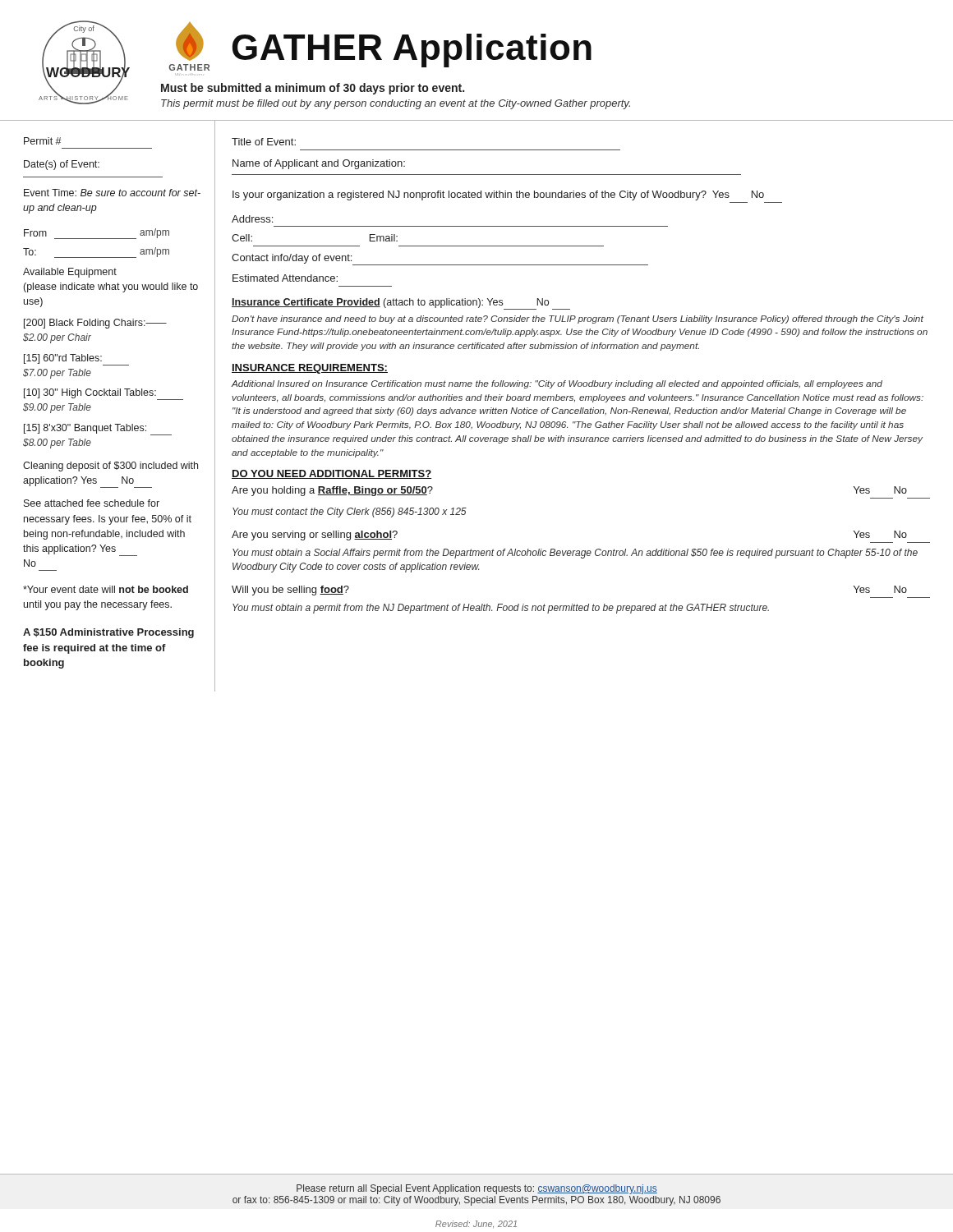
Task: Point to the block beginning "Available Equipment (please indicate what you would like"
Action: tap(111, 287)
